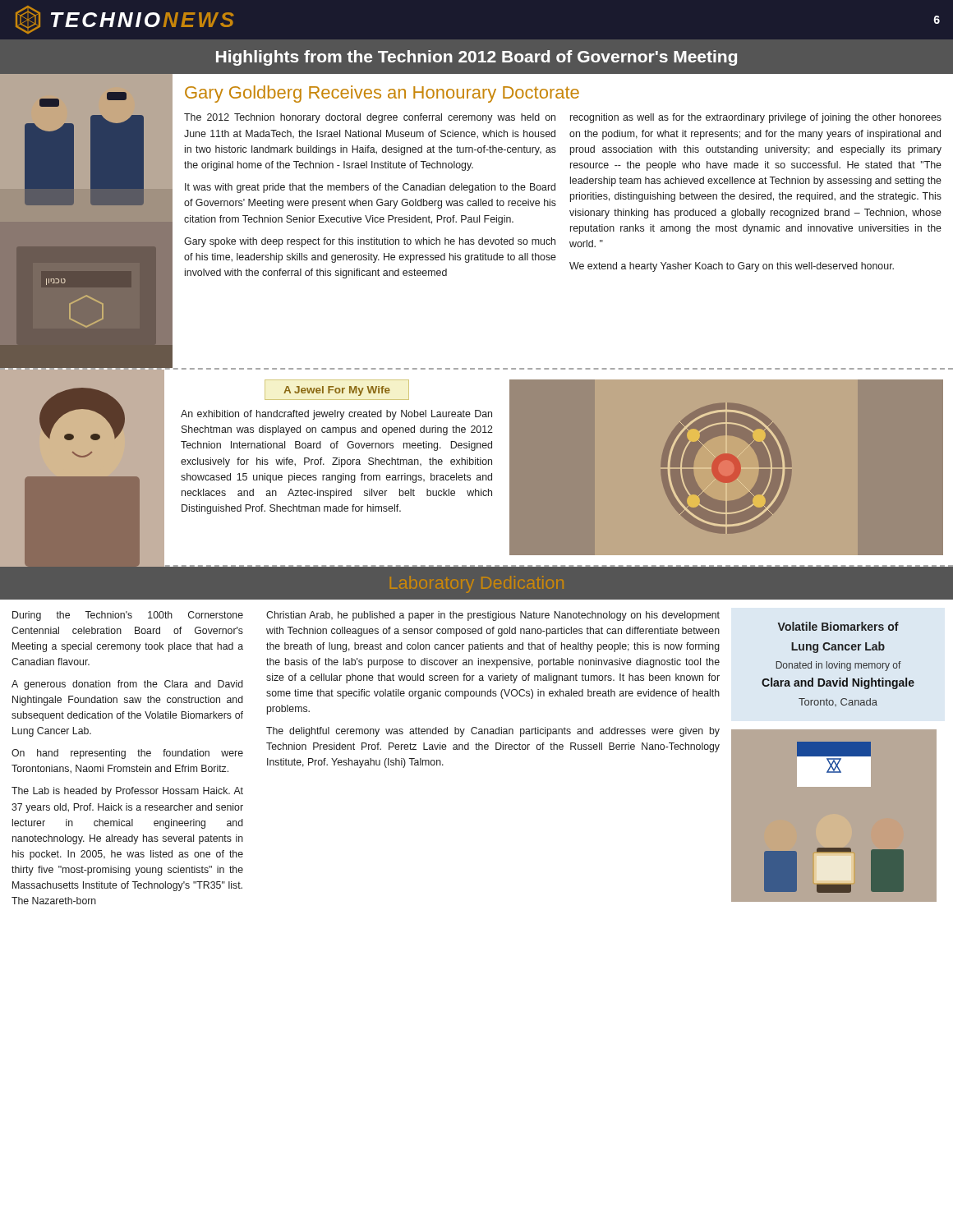Image resolution: width=953 pixels, height=1232 pixels.
Task: Locate the section header that opens with "Highlights from the Technion 2012"
Action: (x=476, y=56)
